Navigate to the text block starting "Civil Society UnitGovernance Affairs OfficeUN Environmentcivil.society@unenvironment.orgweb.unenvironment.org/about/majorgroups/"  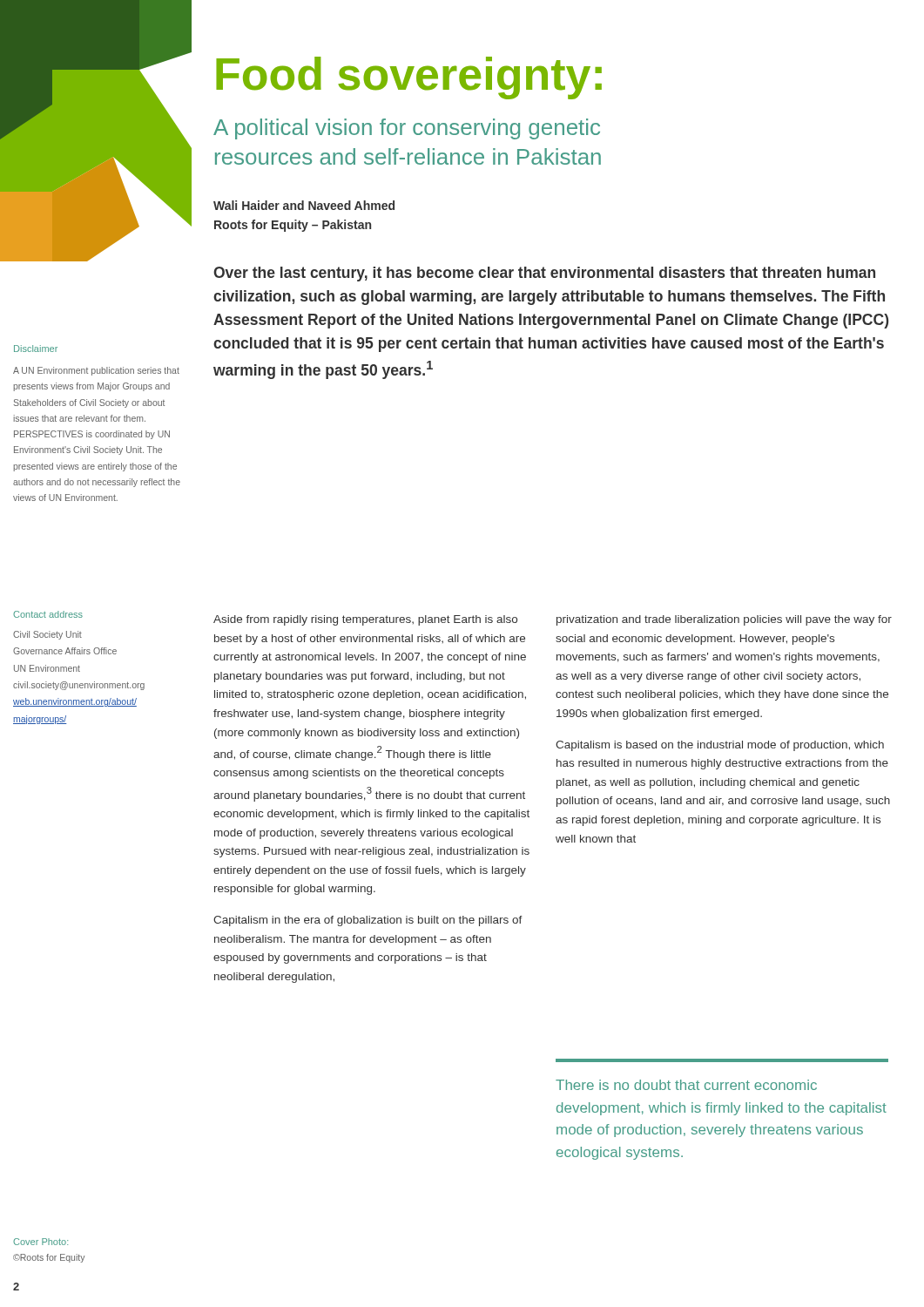[x=79, y=676]
